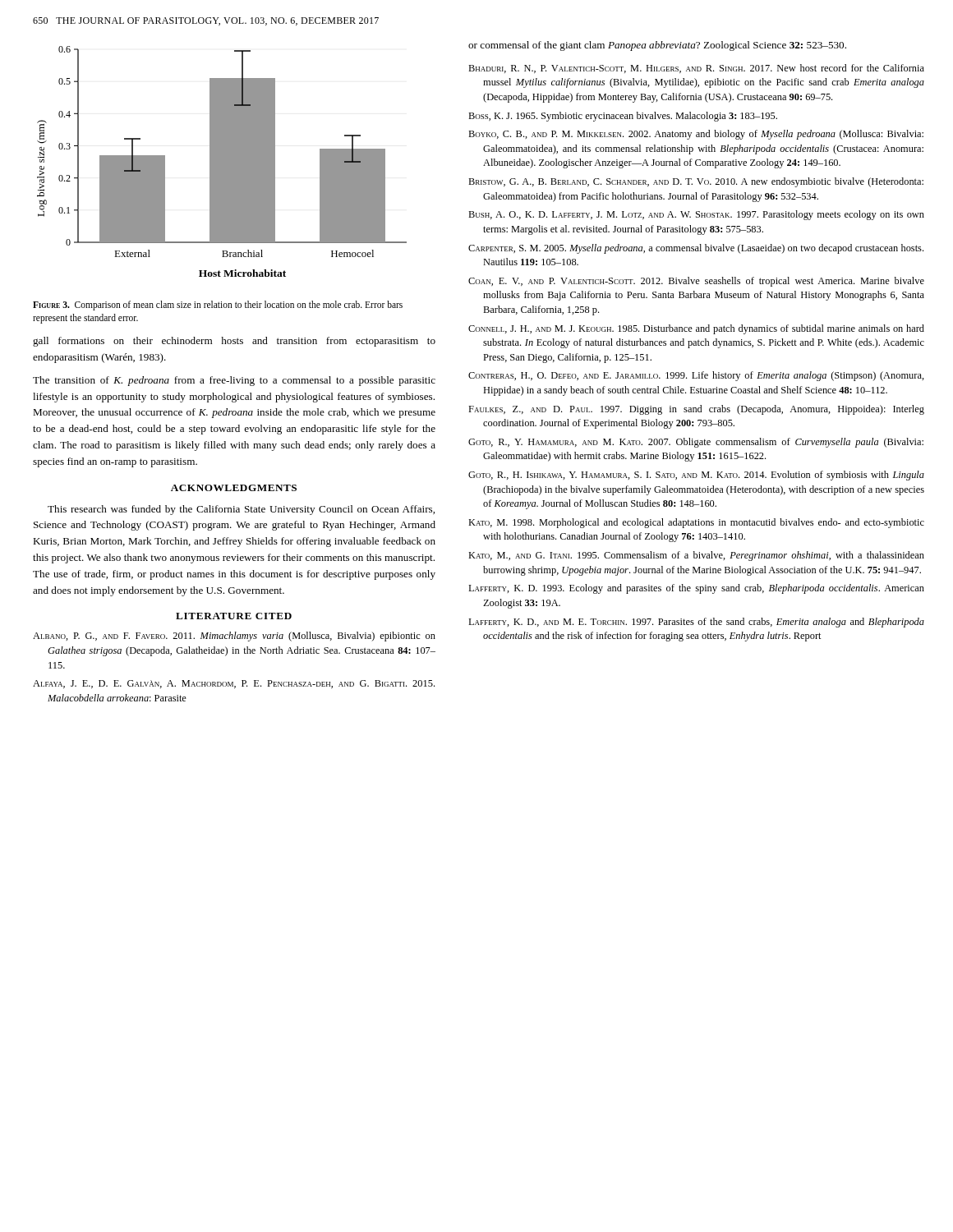Select the list item containing "Carpenter, S. M. 2005. Mysella"
The image size is (953, 1232).
coord(696,255)
